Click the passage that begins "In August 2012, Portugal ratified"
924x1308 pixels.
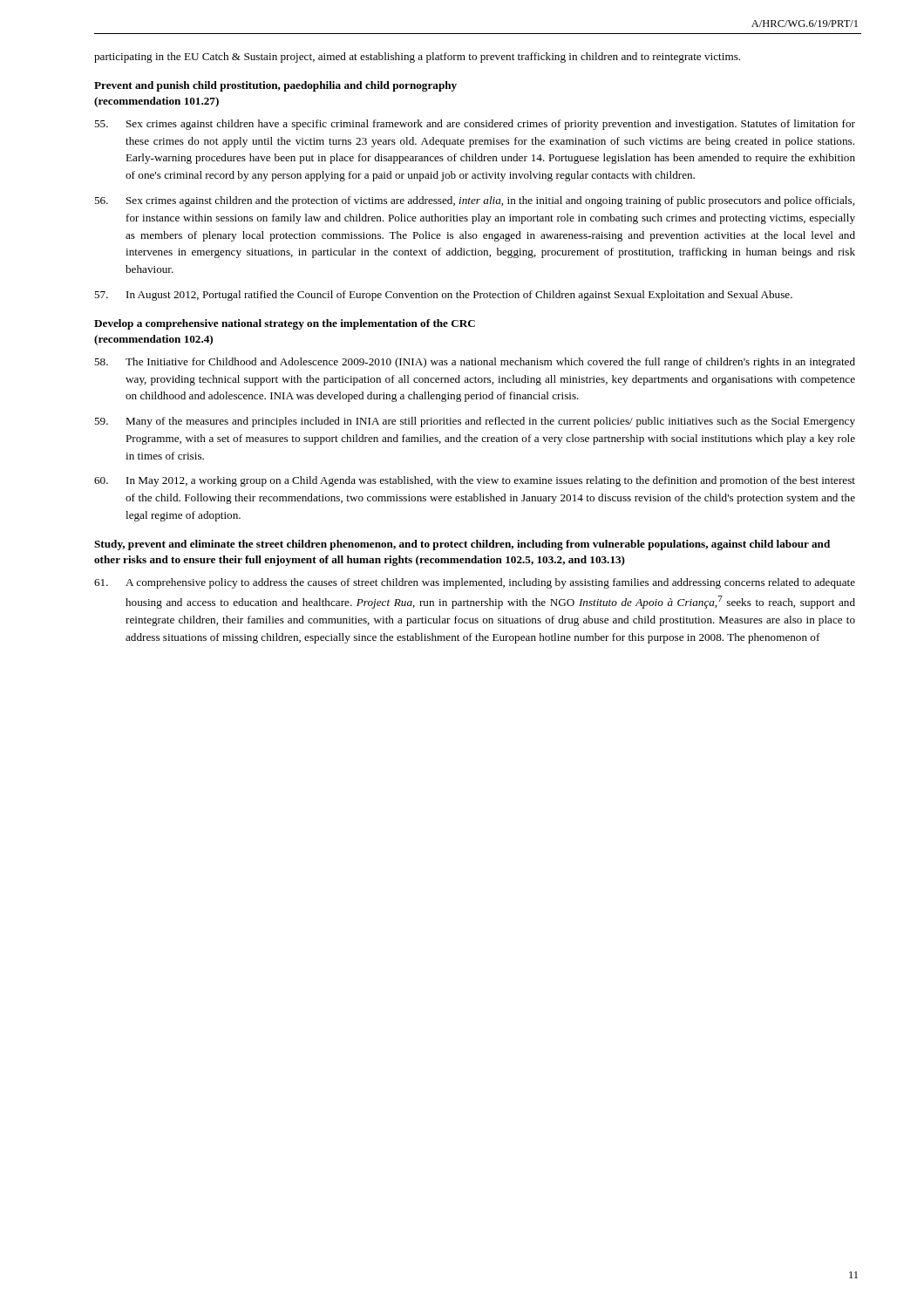point(475,295)
